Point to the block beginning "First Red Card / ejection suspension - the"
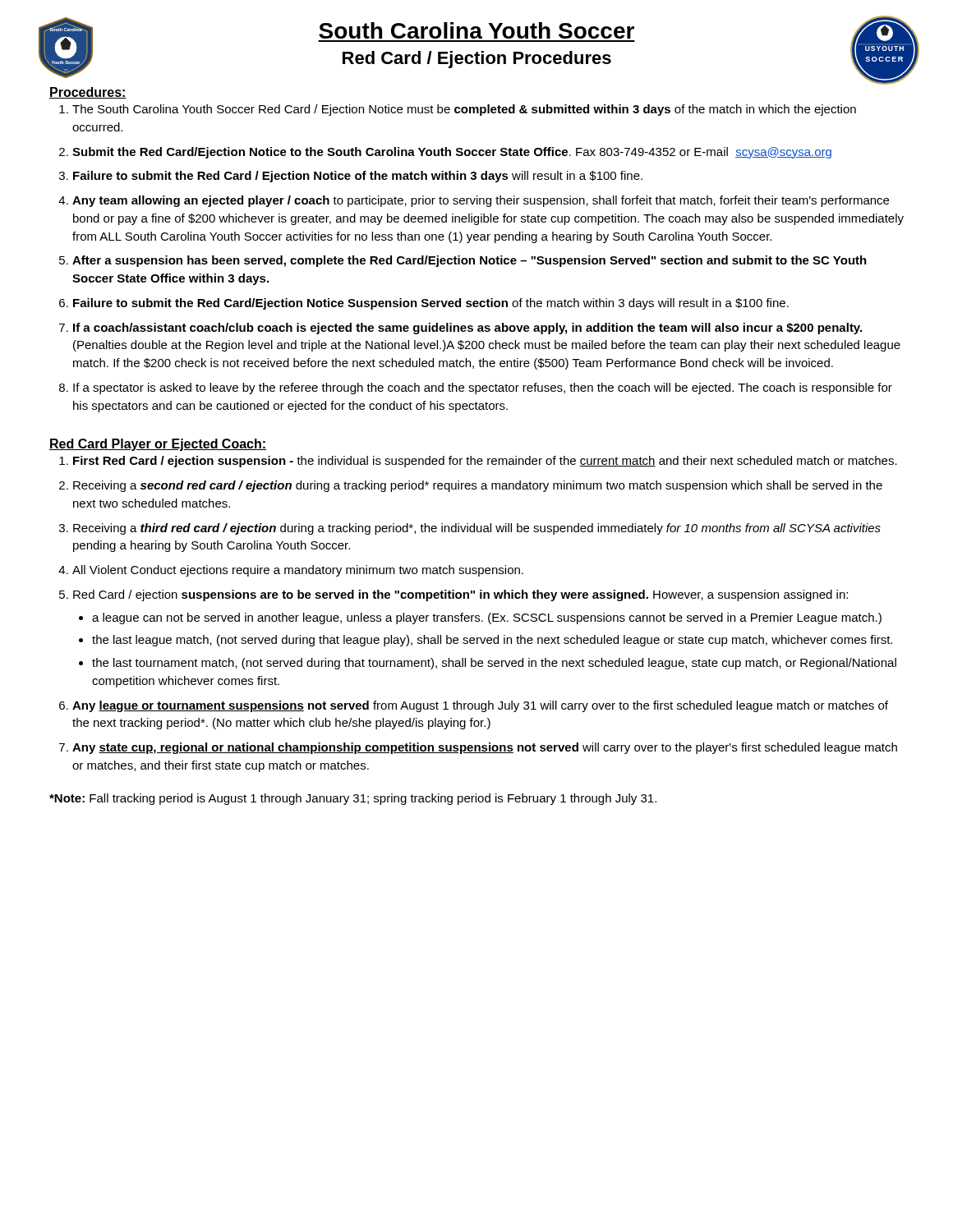953x1232 pixels. point(485,461)
